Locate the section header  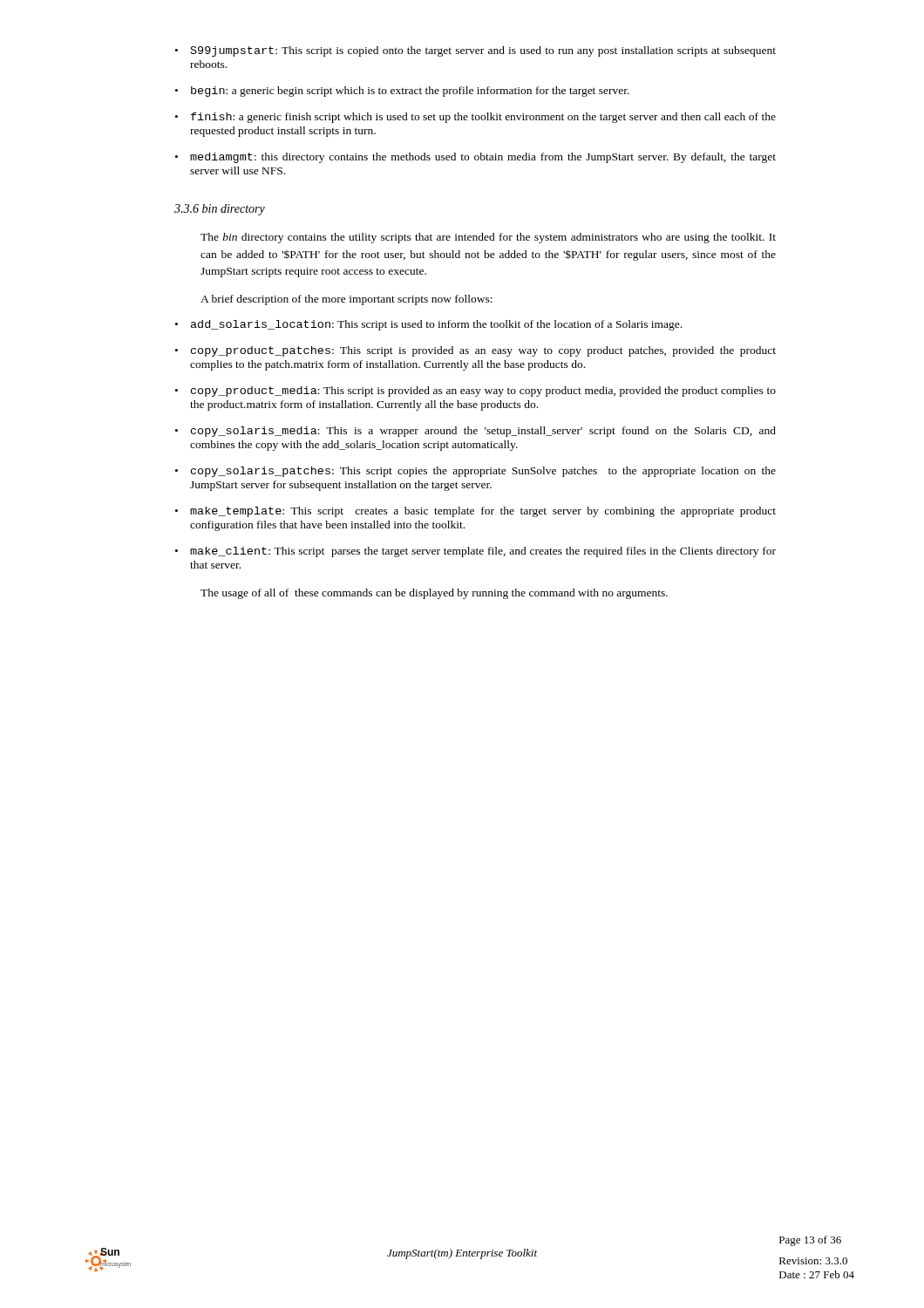(220, 209)
